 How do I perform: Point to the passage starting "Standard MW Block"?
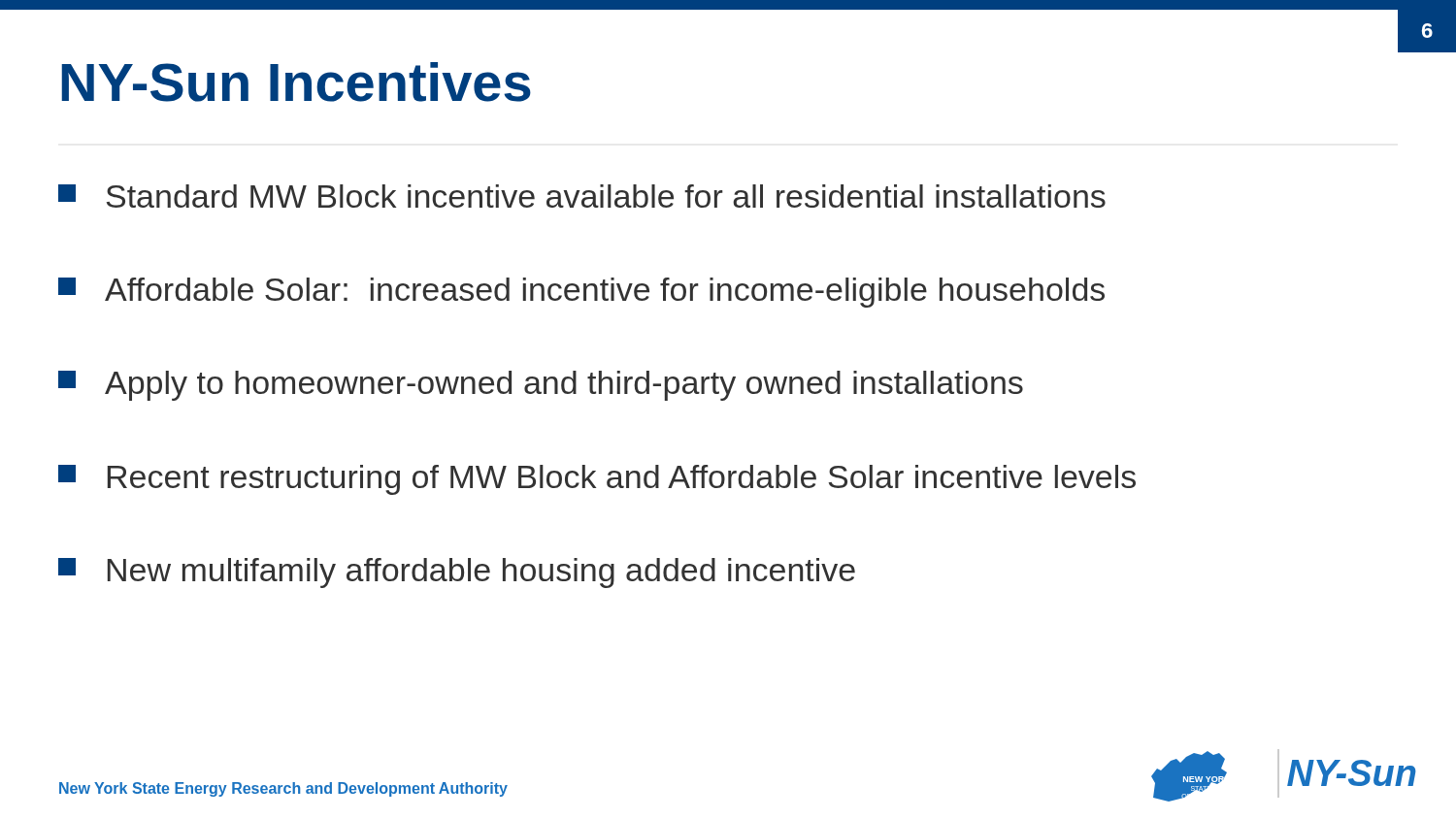pyautogui.click(x=582, y=196)
